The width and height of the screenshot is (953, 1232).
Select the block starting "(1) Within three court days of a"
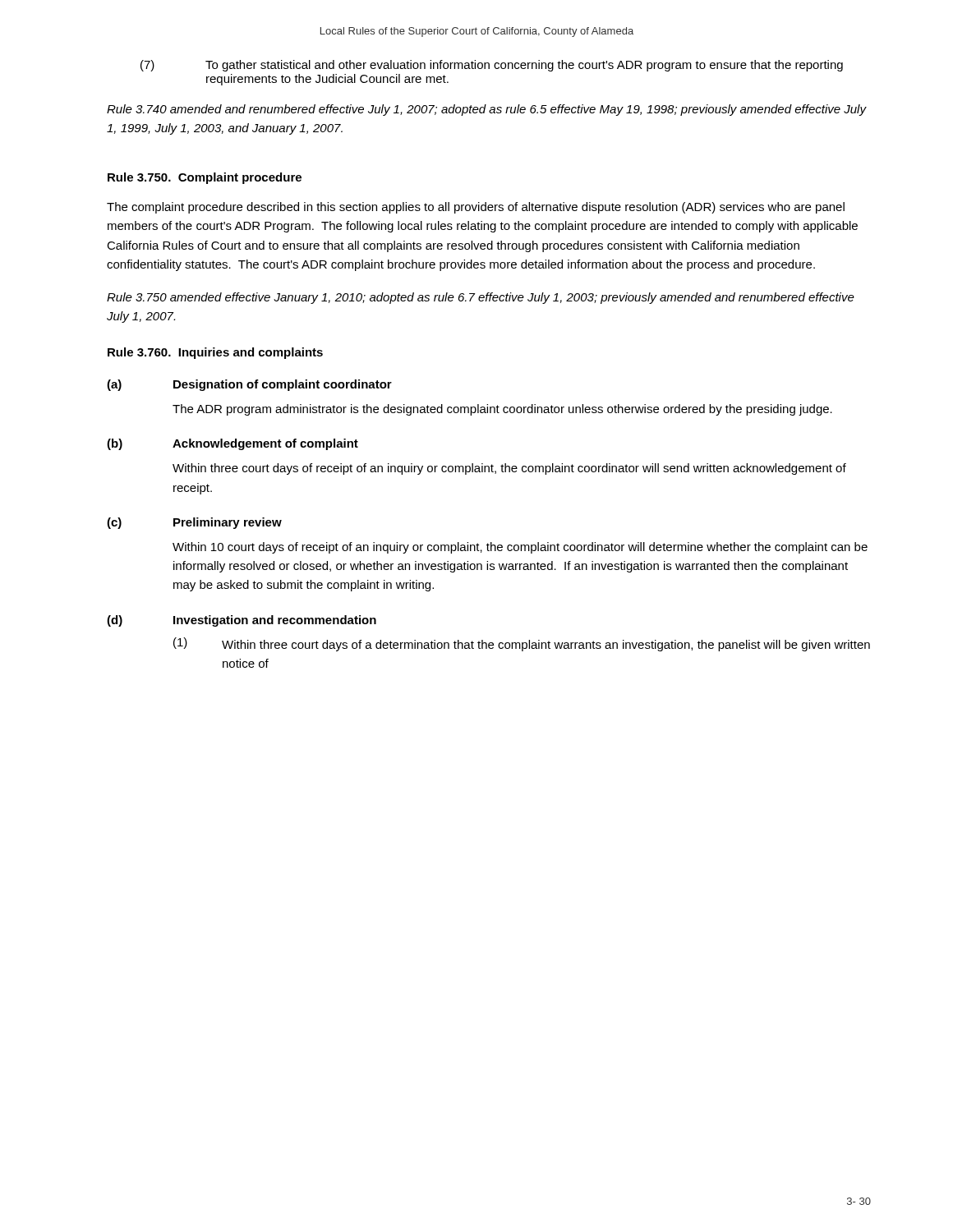[x=522, y=654]
